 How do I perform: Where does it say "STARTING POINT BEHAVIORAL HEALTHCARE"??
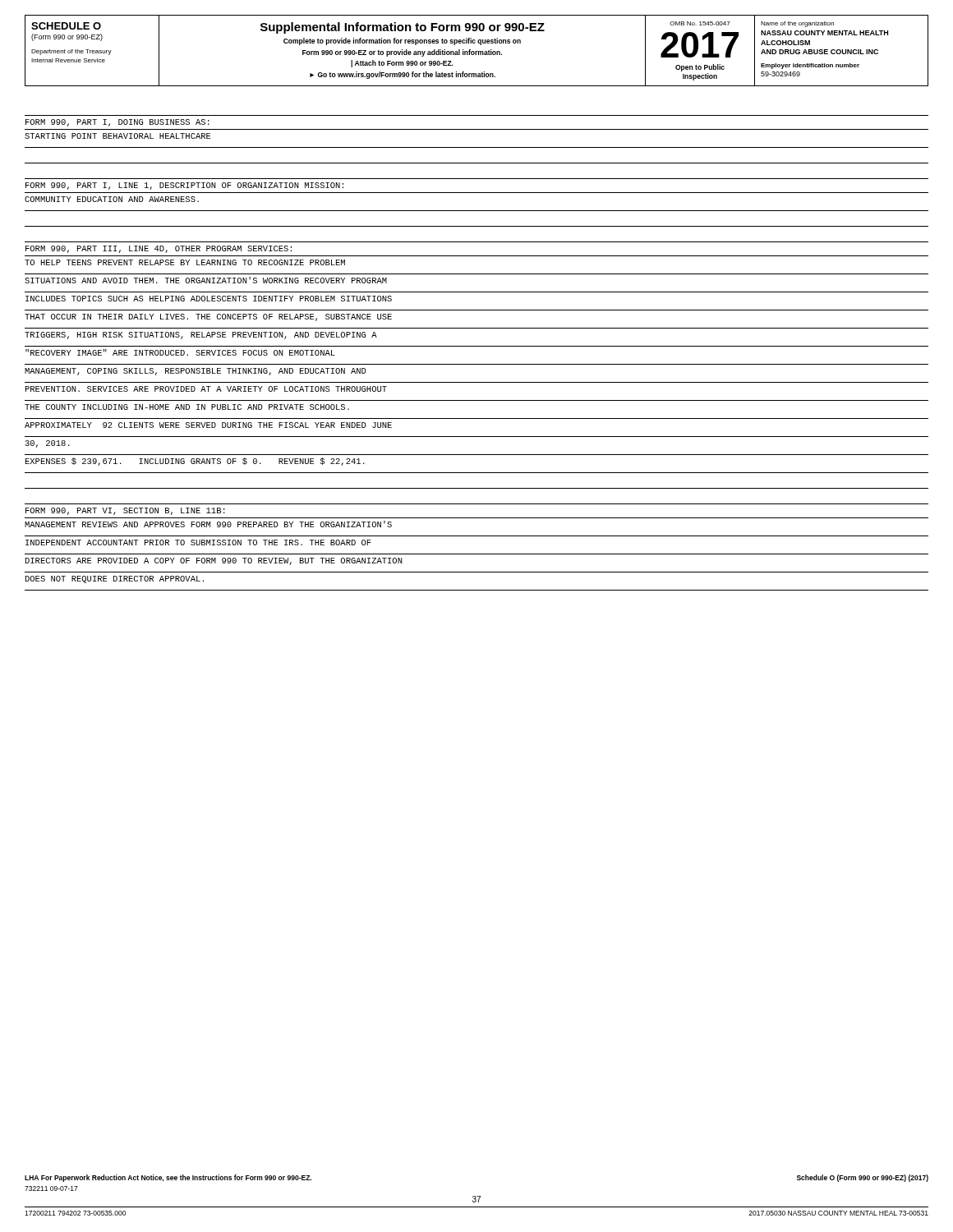pyautogui.click(x=118, y=136)
